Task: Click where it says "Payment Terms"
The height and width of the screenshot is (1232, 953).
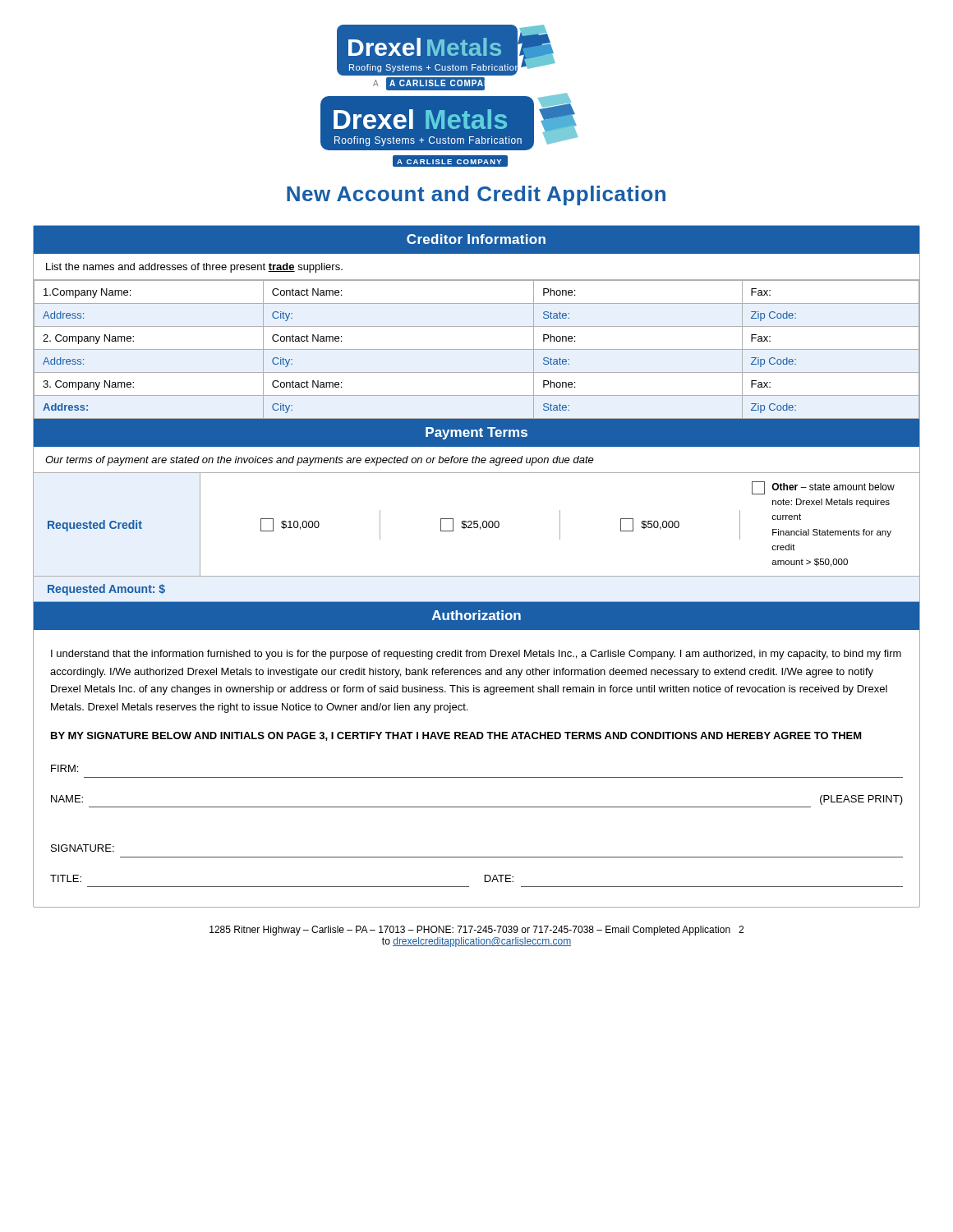Action: click(x=476, y=432)
